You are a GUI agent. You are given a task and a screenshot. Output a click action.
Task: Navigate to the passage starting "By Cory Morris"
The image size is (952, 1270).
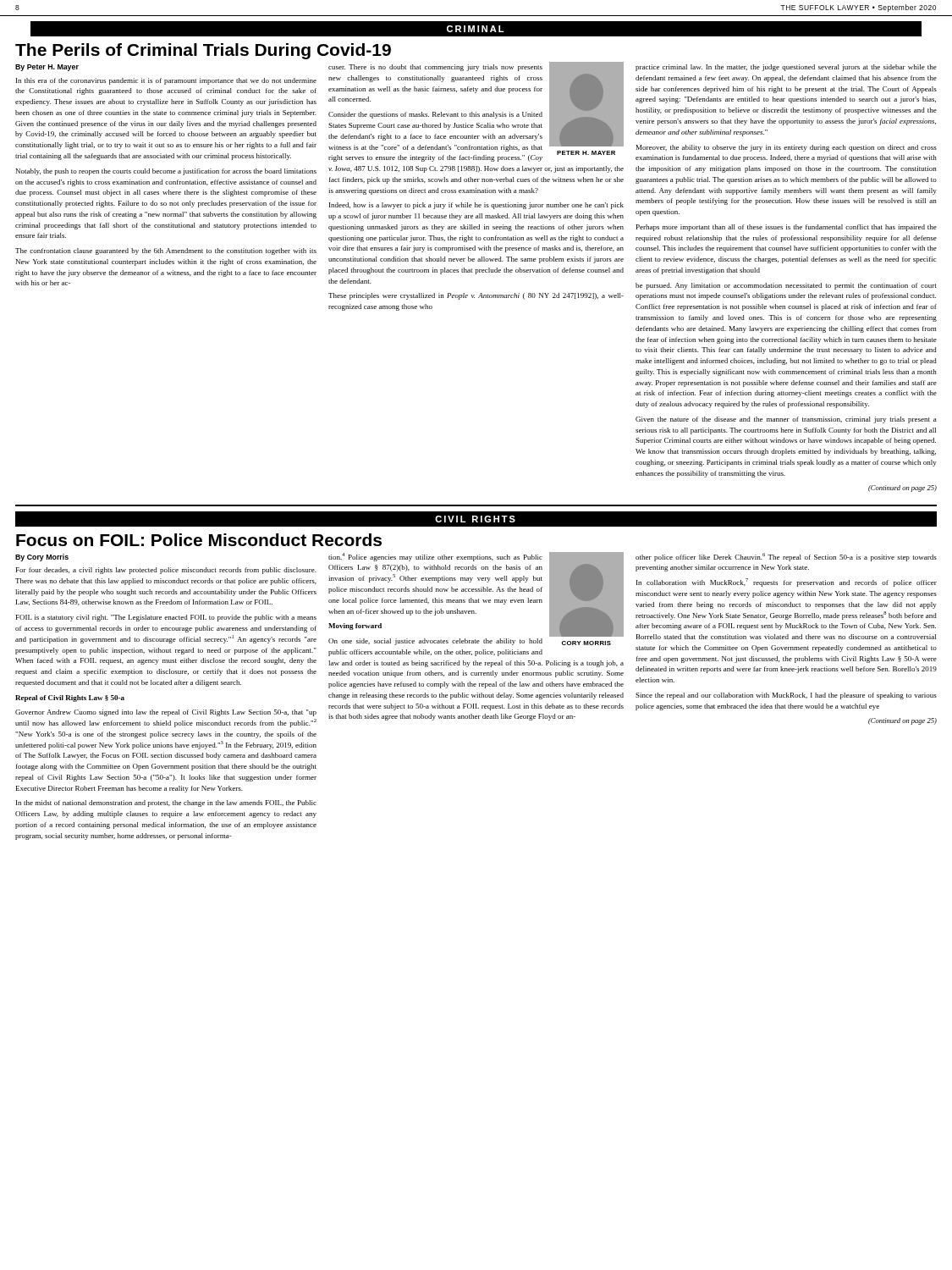point(42,557)
